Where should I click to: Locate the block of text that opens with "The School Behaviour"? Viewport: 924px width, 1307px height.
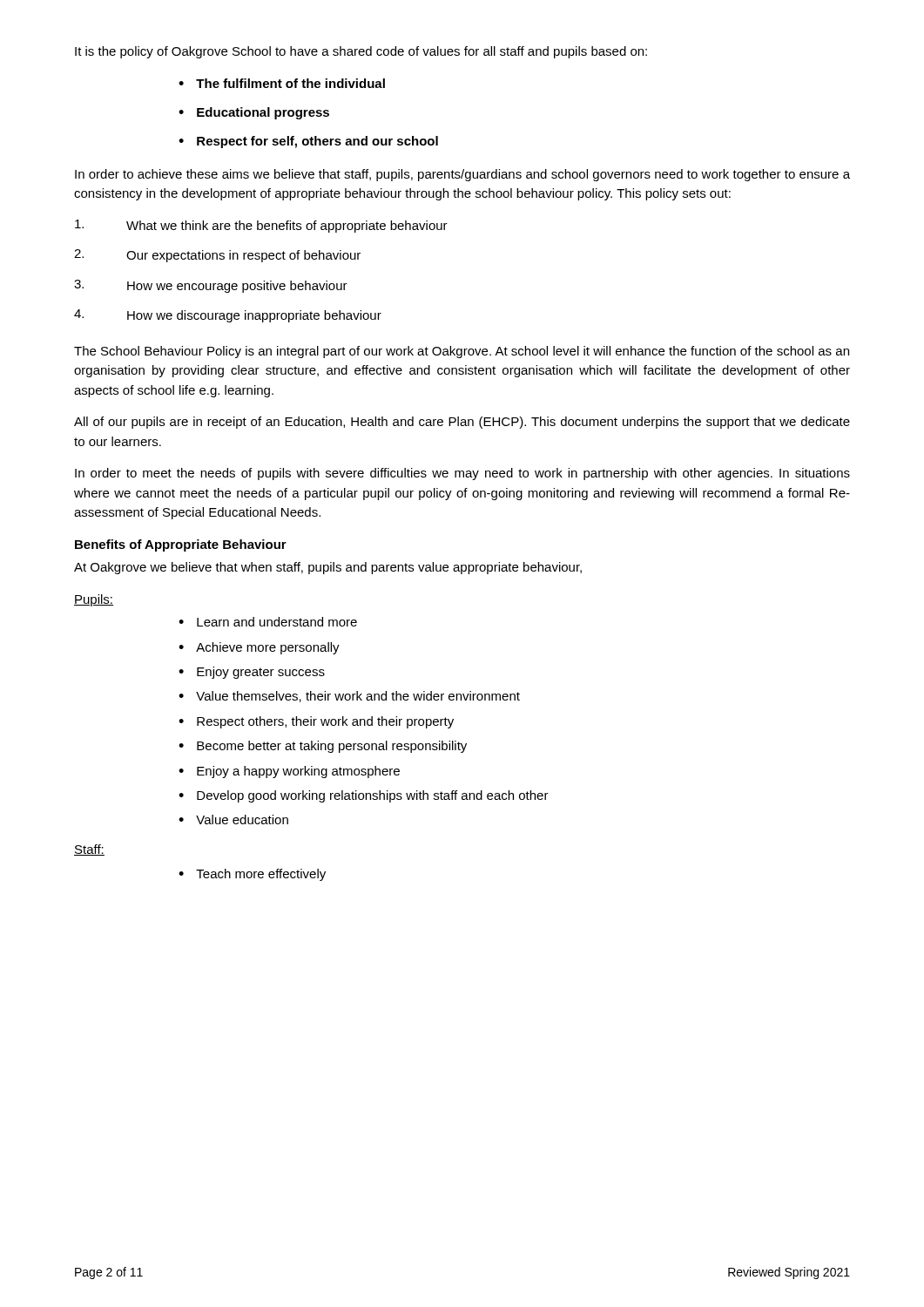(462, 371)
